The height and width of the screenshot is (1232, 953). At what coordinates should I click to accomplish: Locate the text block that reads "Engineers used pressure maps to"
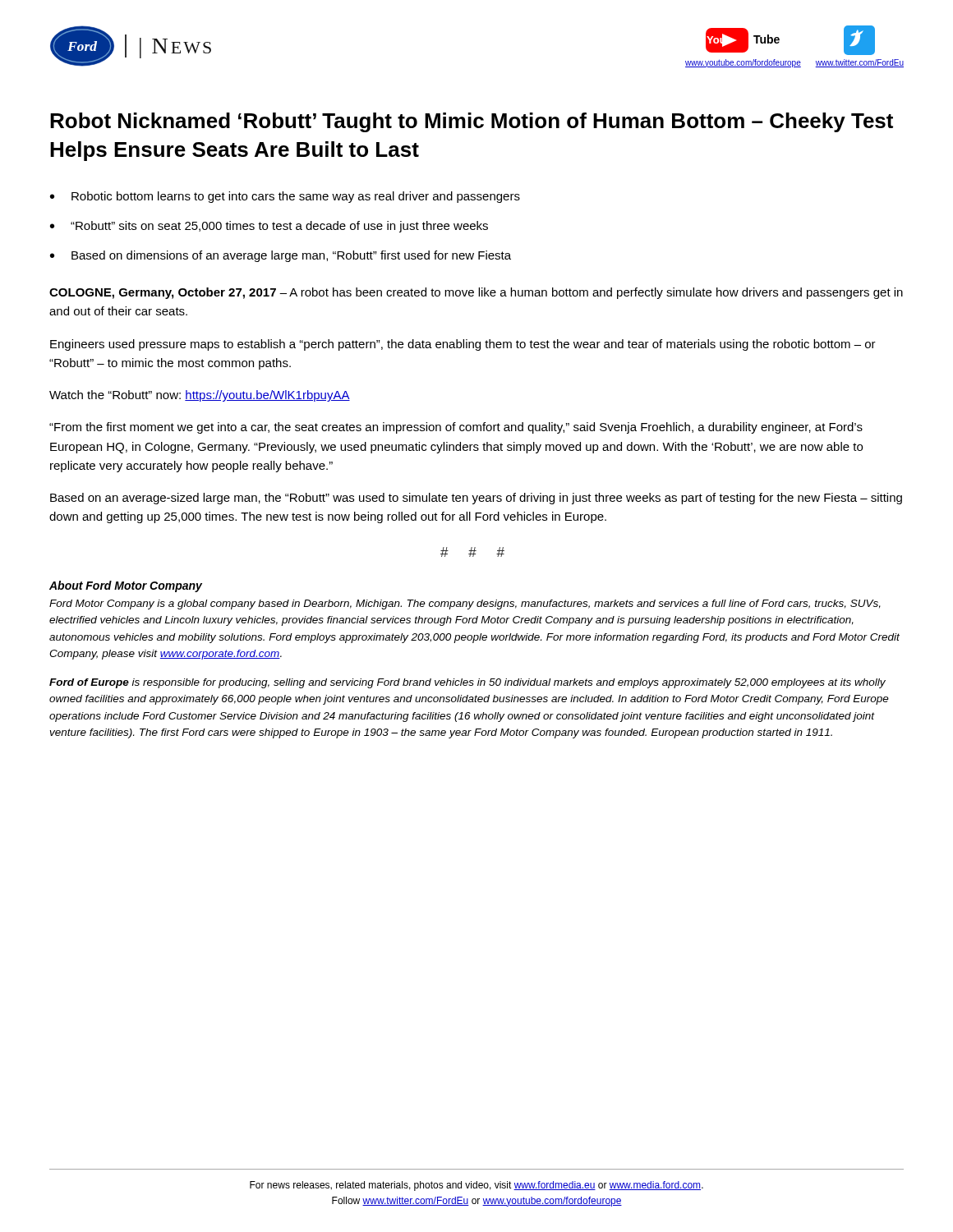(462, 353)
